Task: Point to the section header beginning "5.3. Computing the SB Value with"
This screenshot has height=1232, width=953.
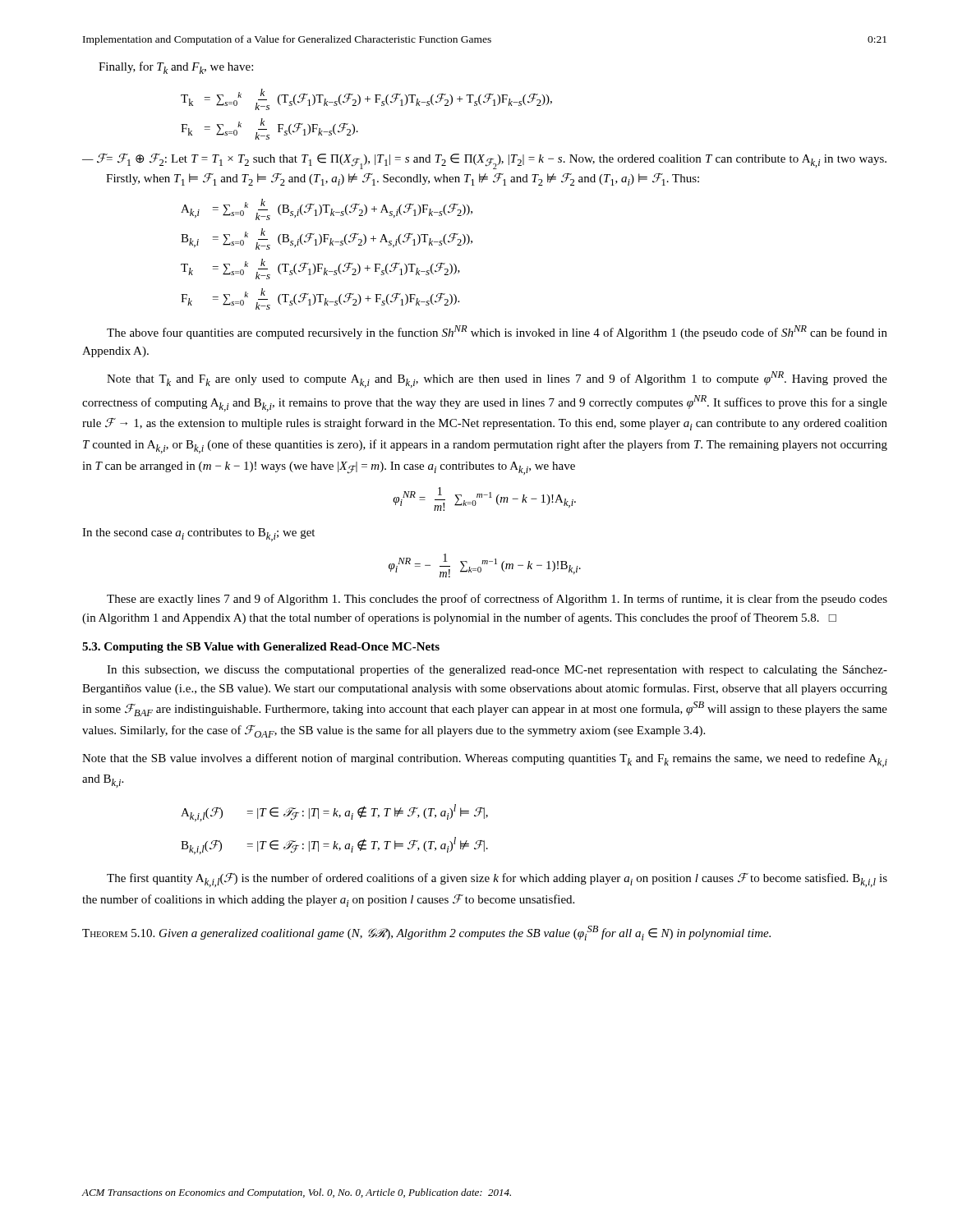Action: pyautogui.click(x=261, y=646)
